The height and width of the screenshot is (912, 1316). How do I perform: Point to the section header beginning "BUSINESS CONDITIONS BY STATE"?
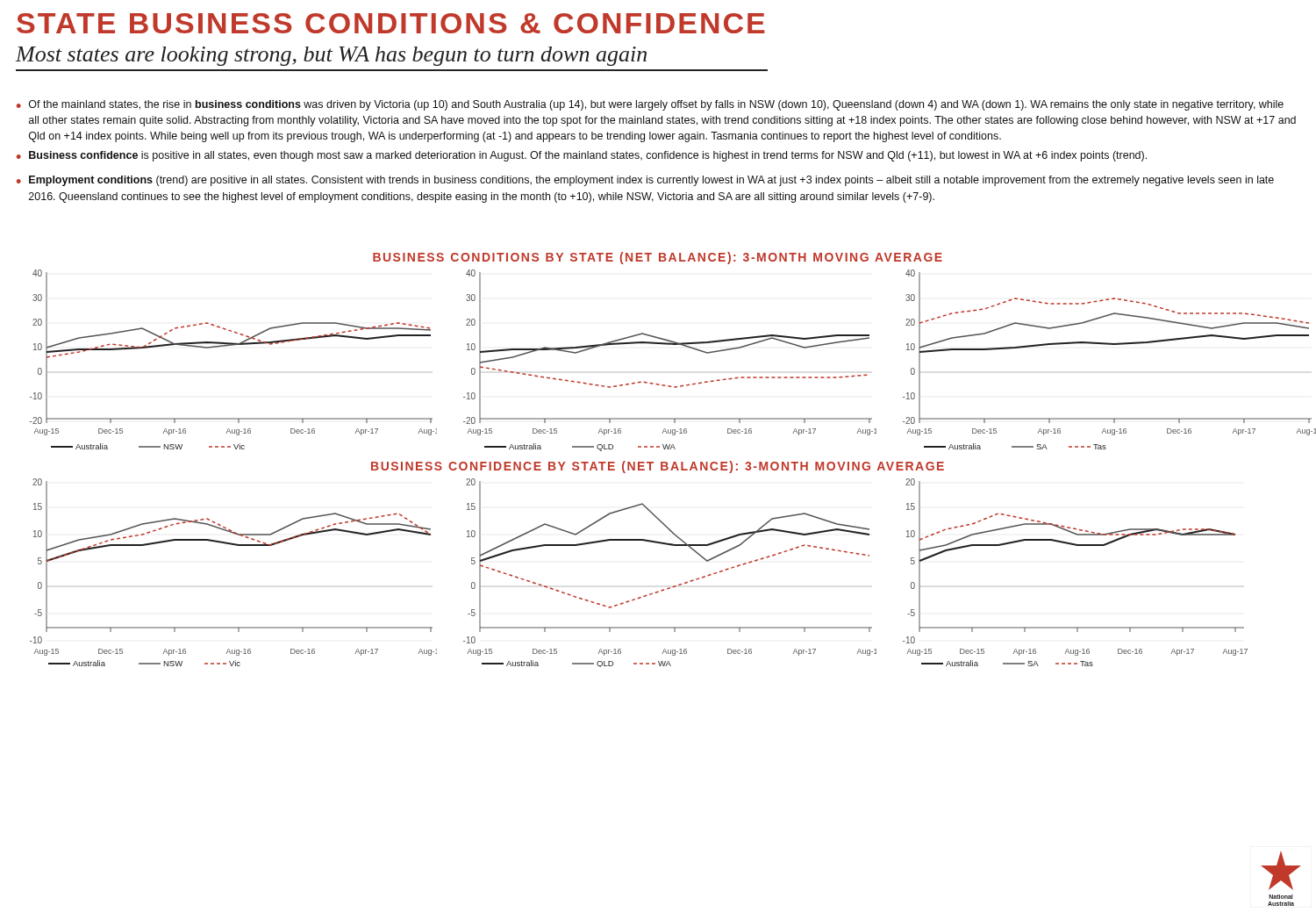pos(658,257)
